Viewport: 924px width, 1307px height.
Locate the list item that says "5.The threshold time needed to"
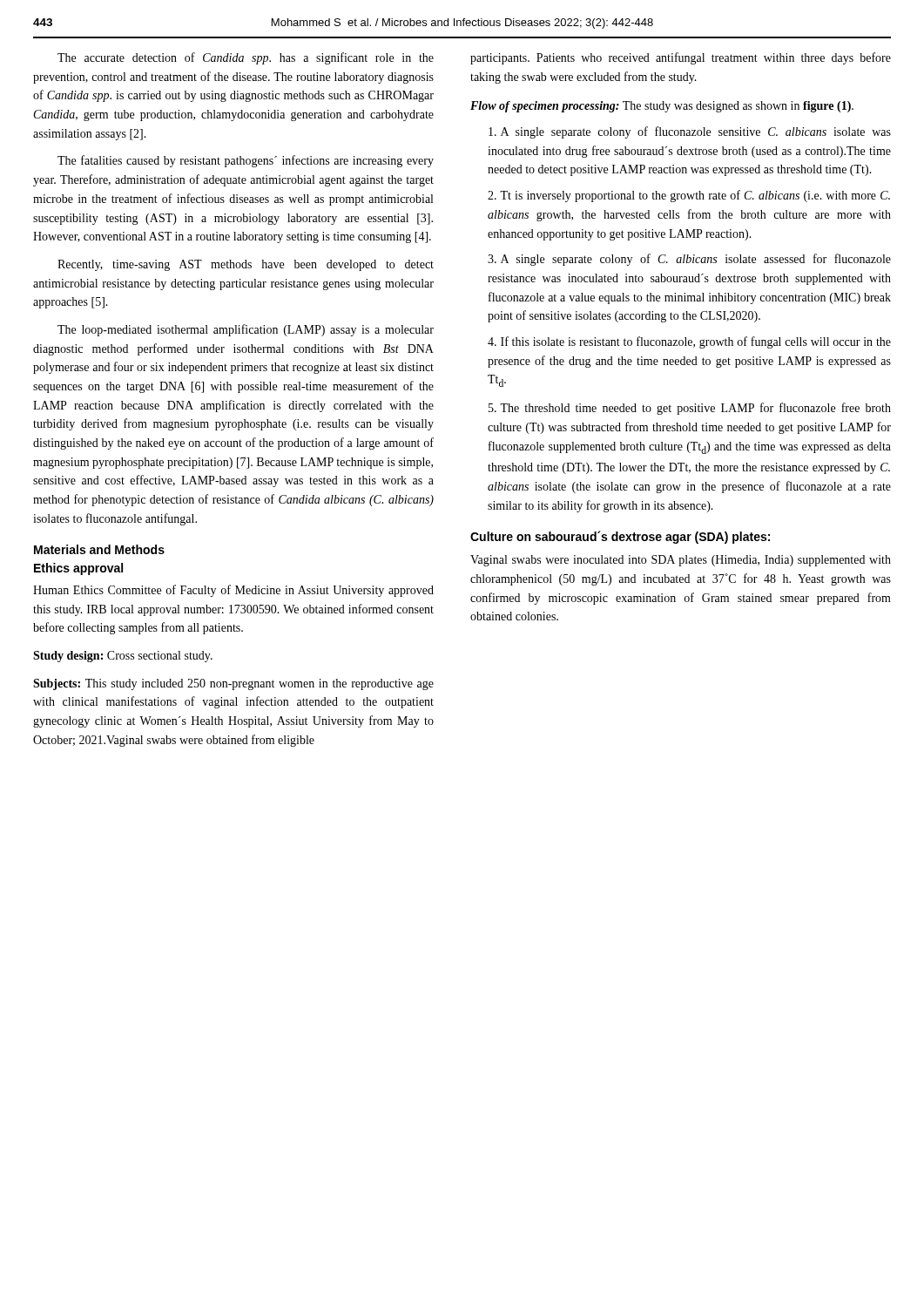(681, 457)
